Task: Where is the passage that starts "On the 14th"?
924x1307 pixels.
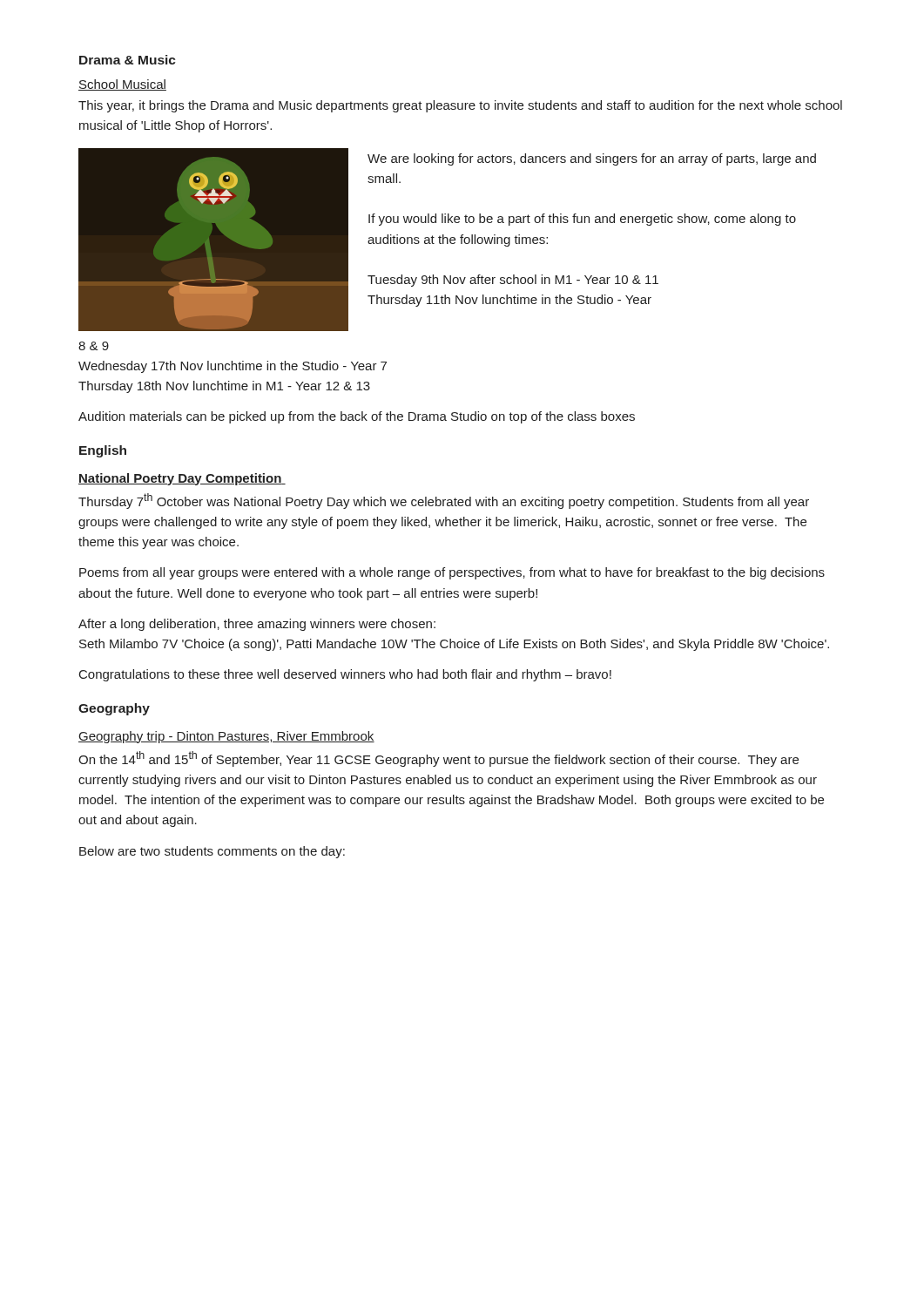Action: pos(451,788)
